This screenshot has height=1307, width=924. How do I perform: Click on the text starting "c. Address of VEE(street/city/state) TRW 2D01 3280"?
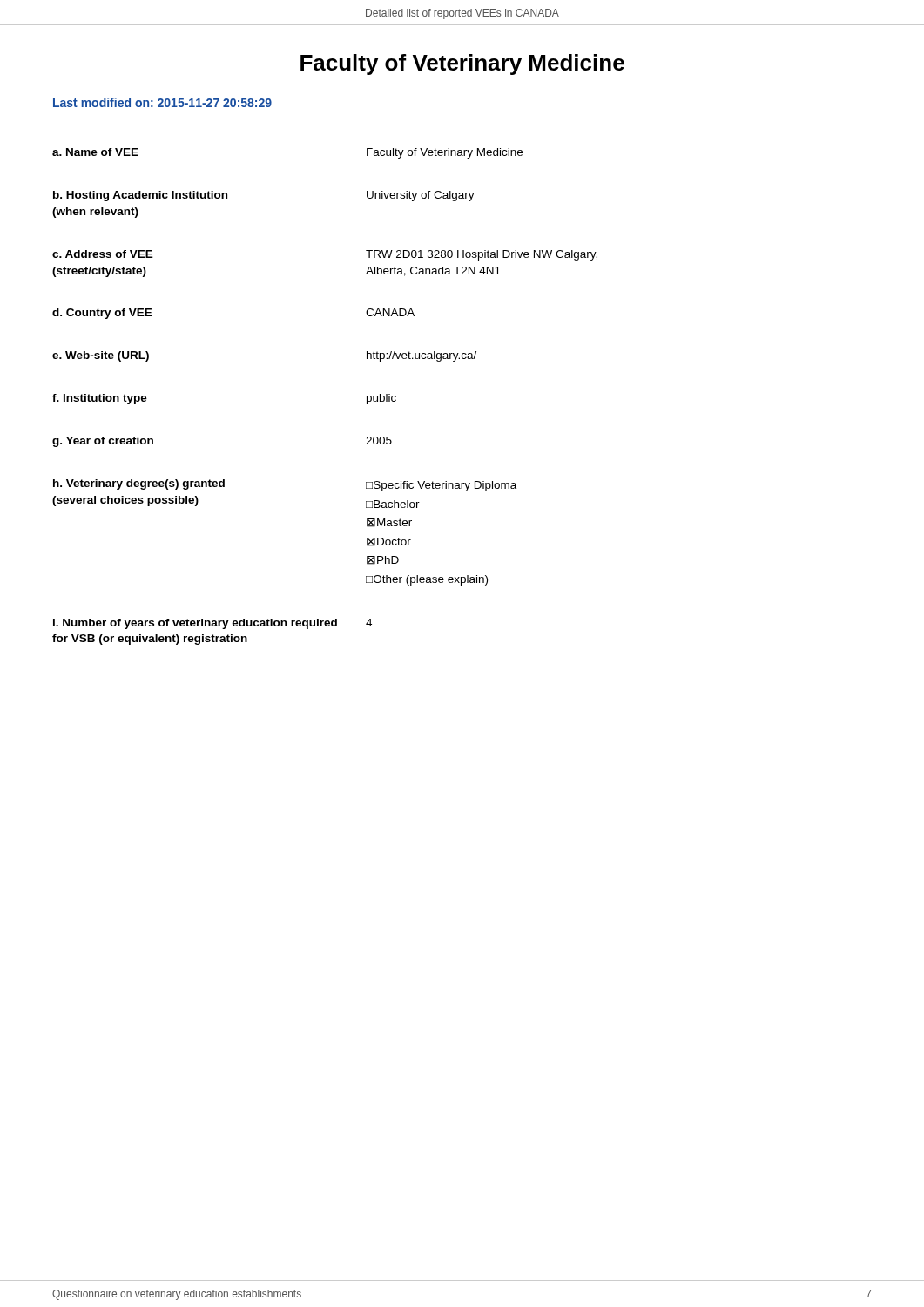[462, 263]
